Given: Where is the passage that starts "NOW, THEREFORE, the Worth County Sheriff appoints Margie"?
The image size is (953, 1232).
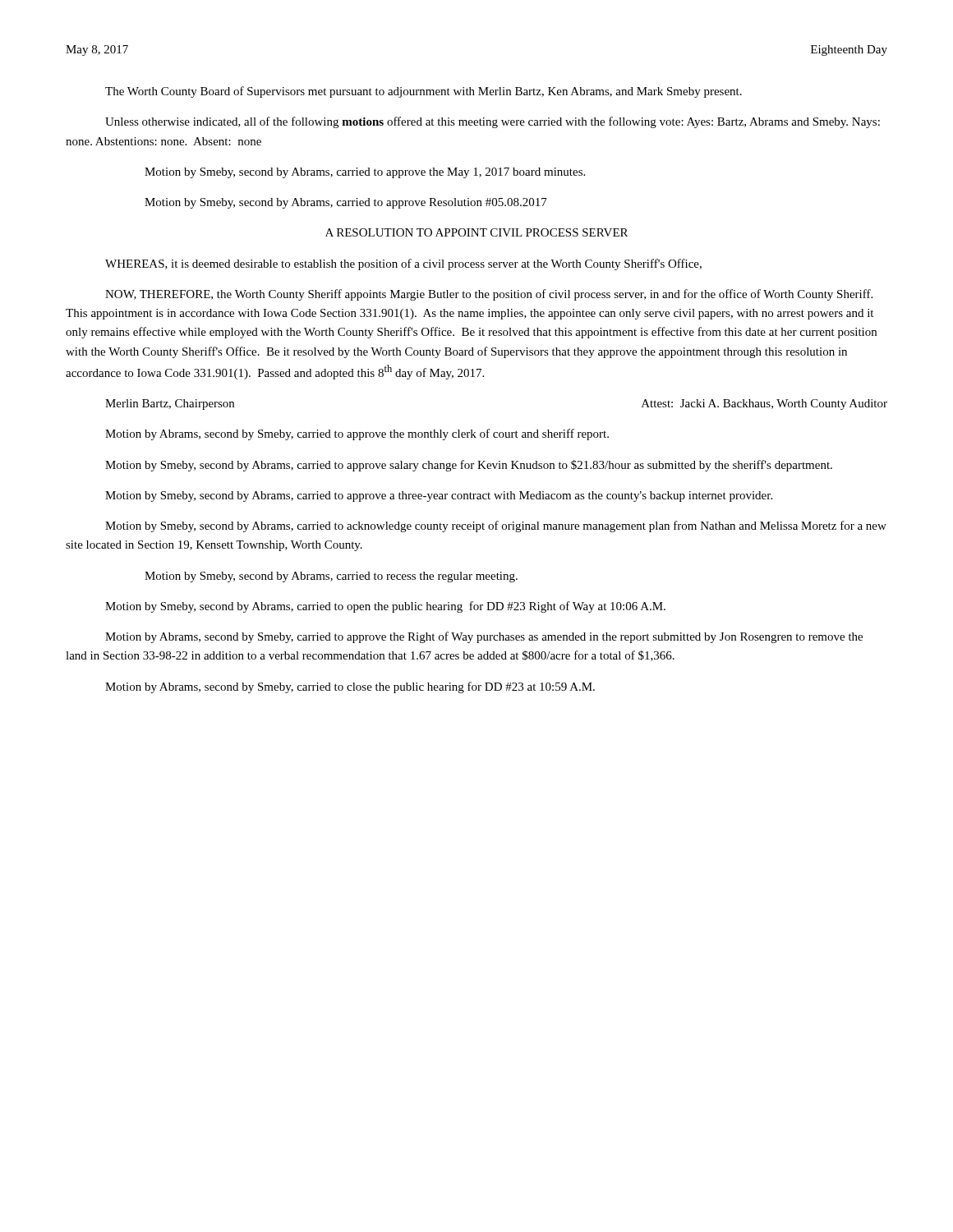Looking at the screenshot, I should point(471,333).
